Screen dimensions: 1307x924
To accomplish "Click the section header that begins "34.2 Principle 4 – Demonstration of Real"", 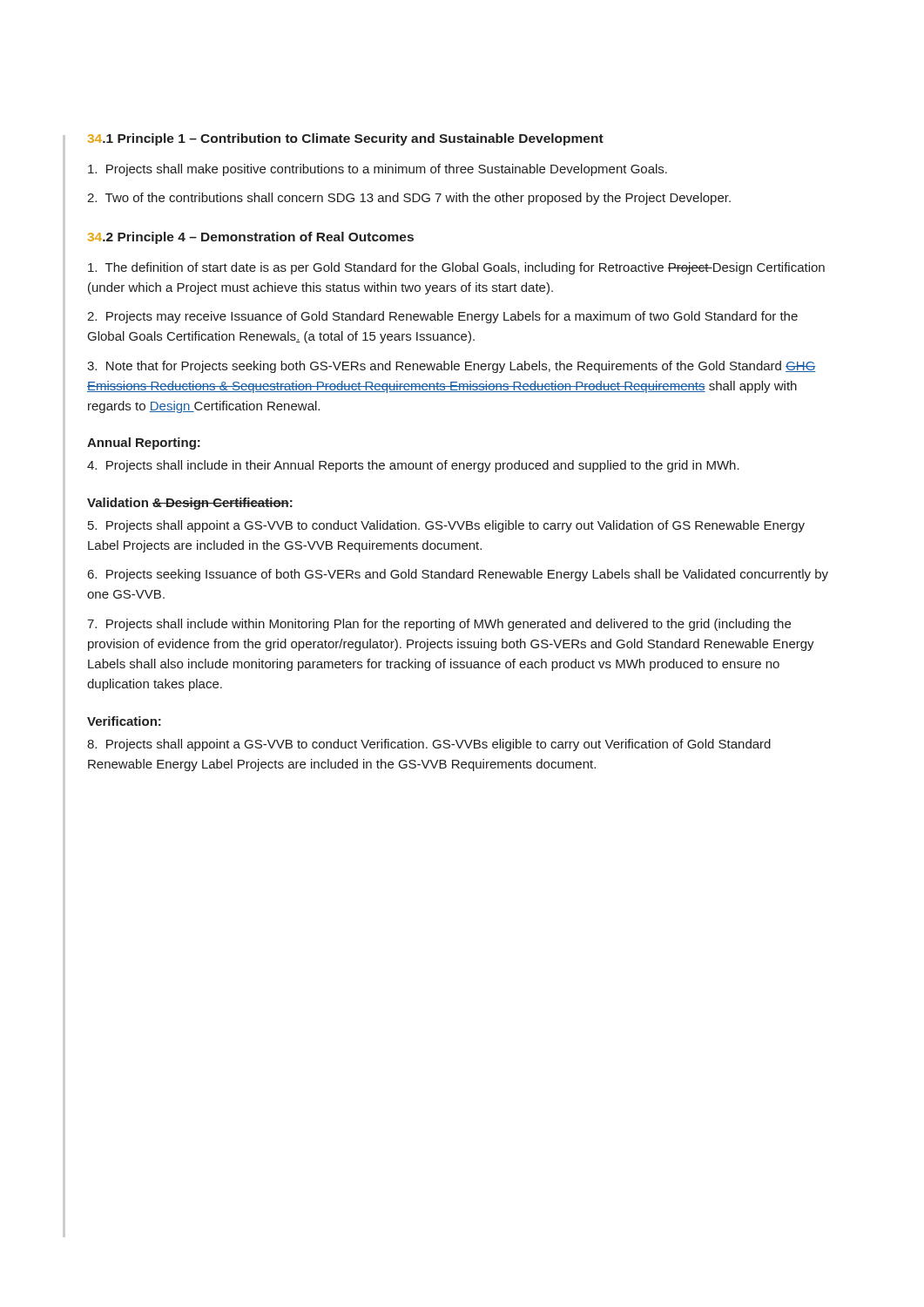I will point(251,236).
